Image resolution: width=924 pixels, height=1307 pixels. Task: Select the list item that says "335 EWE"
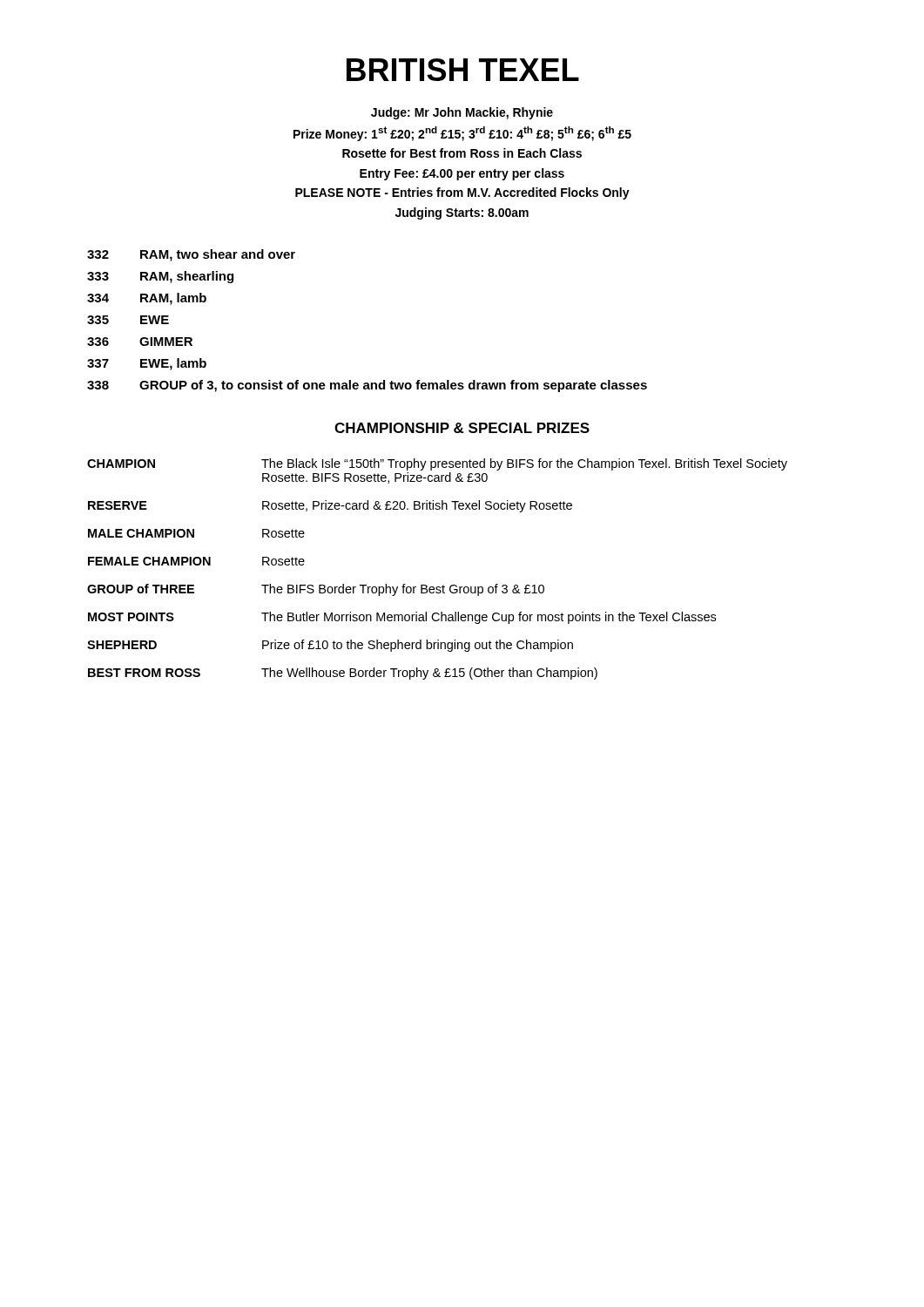click(x=94, y=320)
